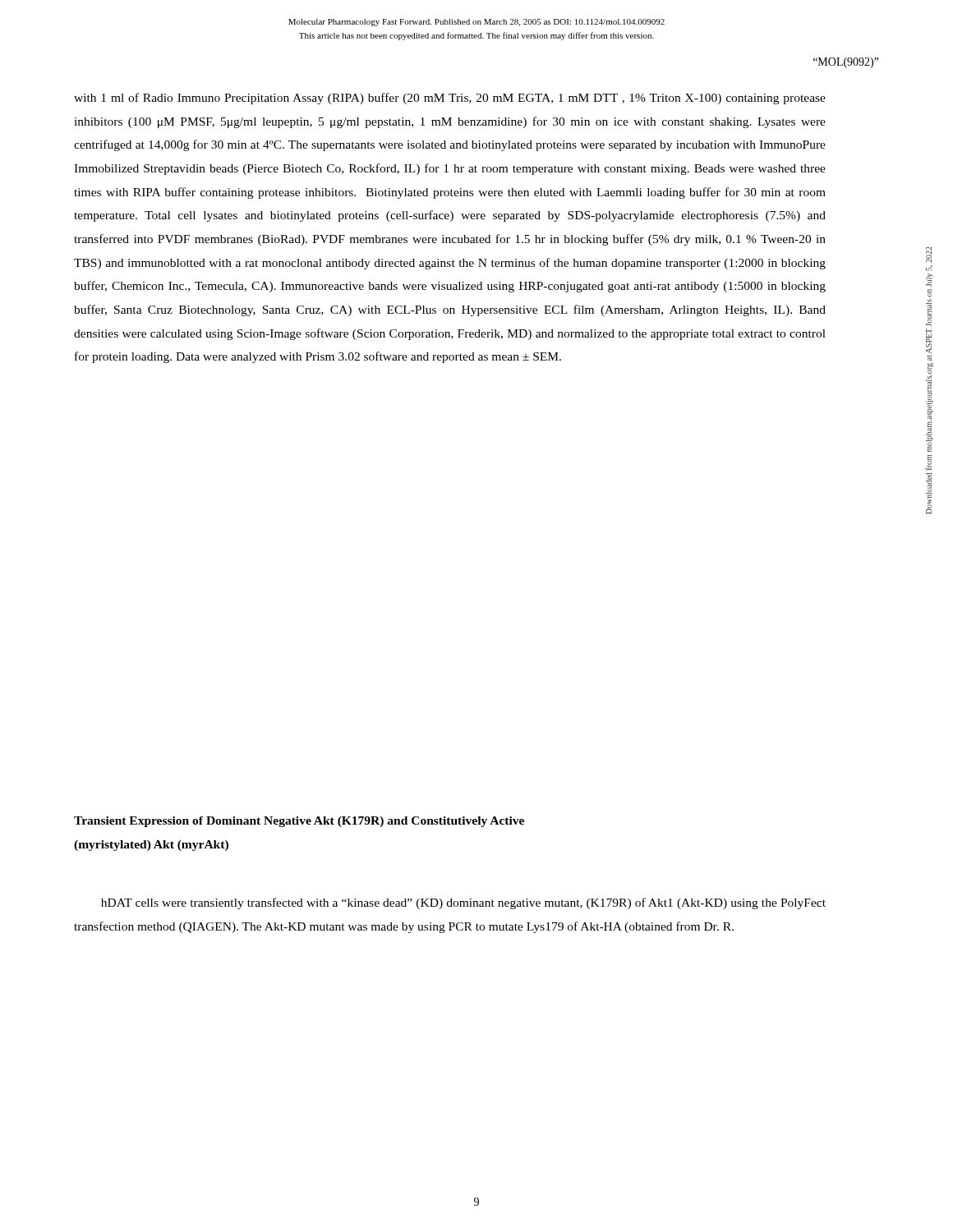The image size is (953, 1232).
Task: Select the section header containing "Transient Expression of Dominant Negative Akt (K179R)"
Action: 299,832
